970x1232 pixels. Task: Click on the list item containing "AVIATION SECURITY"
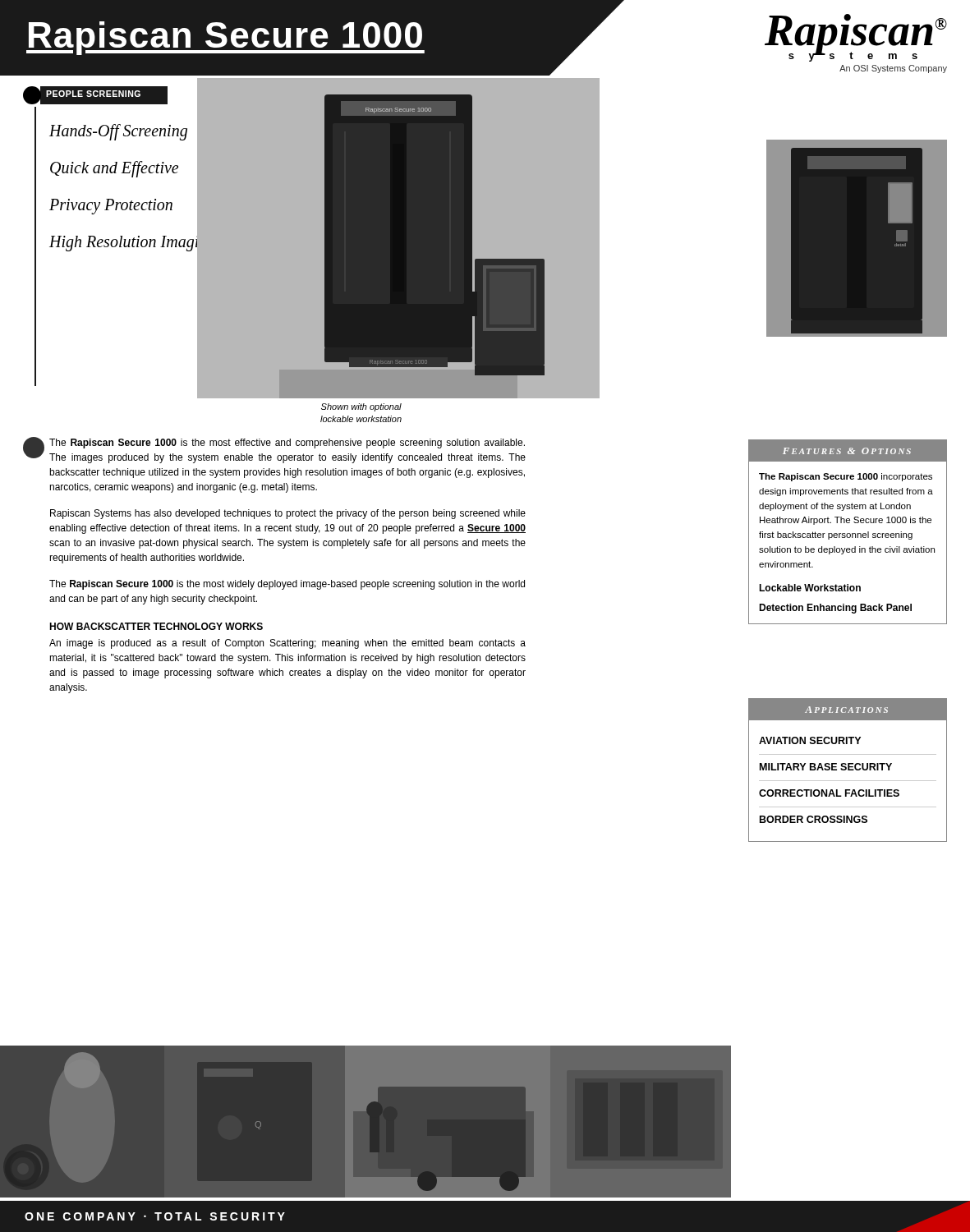pos(810,741)
